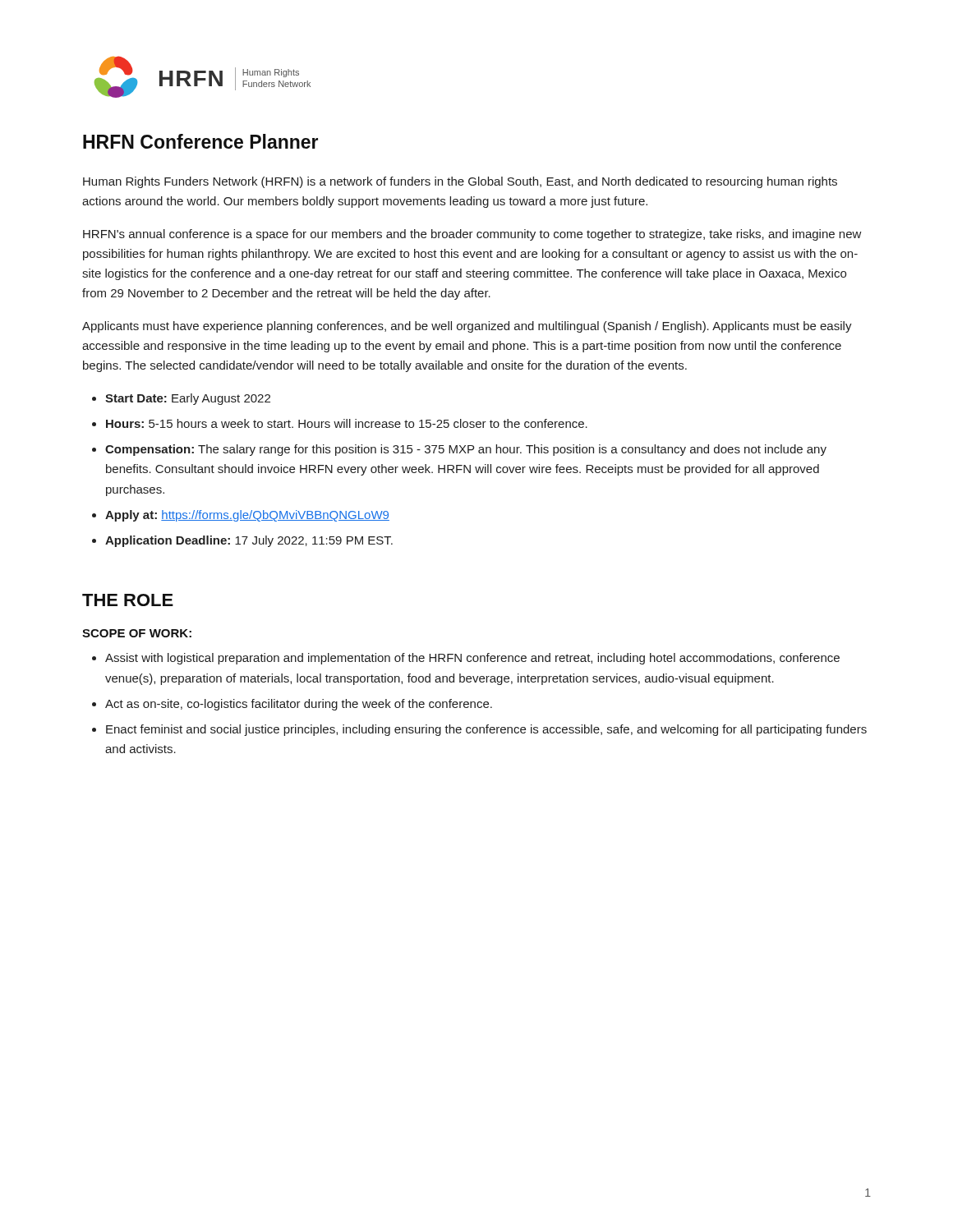Click on the list item that says "Enact feminist and social justice"
The height and width of the screenshot is (1232, 953).
click(486, 739)
